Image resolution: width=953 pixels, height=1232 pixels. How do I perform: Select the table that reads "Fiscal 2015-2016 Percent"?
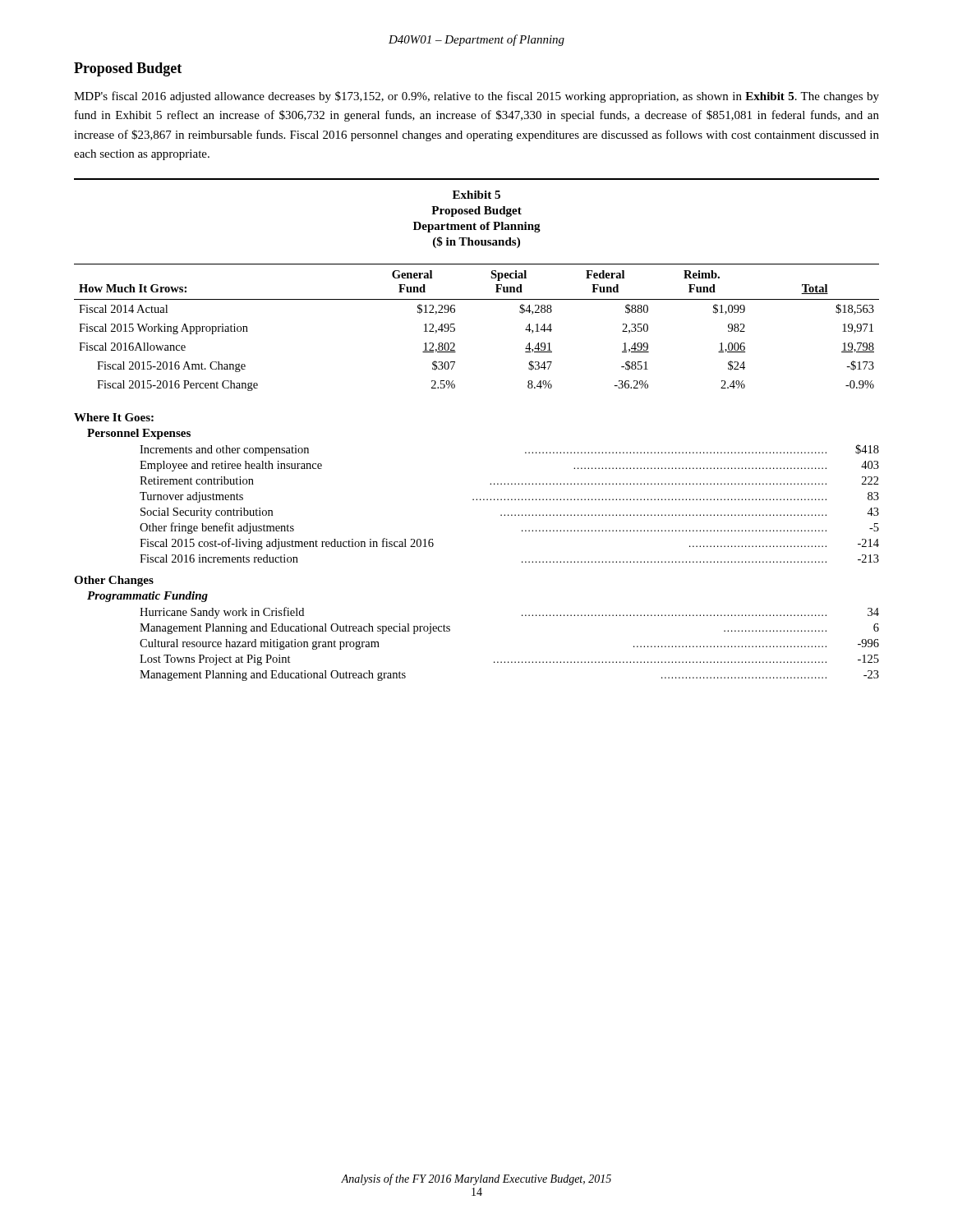pyautogui.click(x=476, y=329)
